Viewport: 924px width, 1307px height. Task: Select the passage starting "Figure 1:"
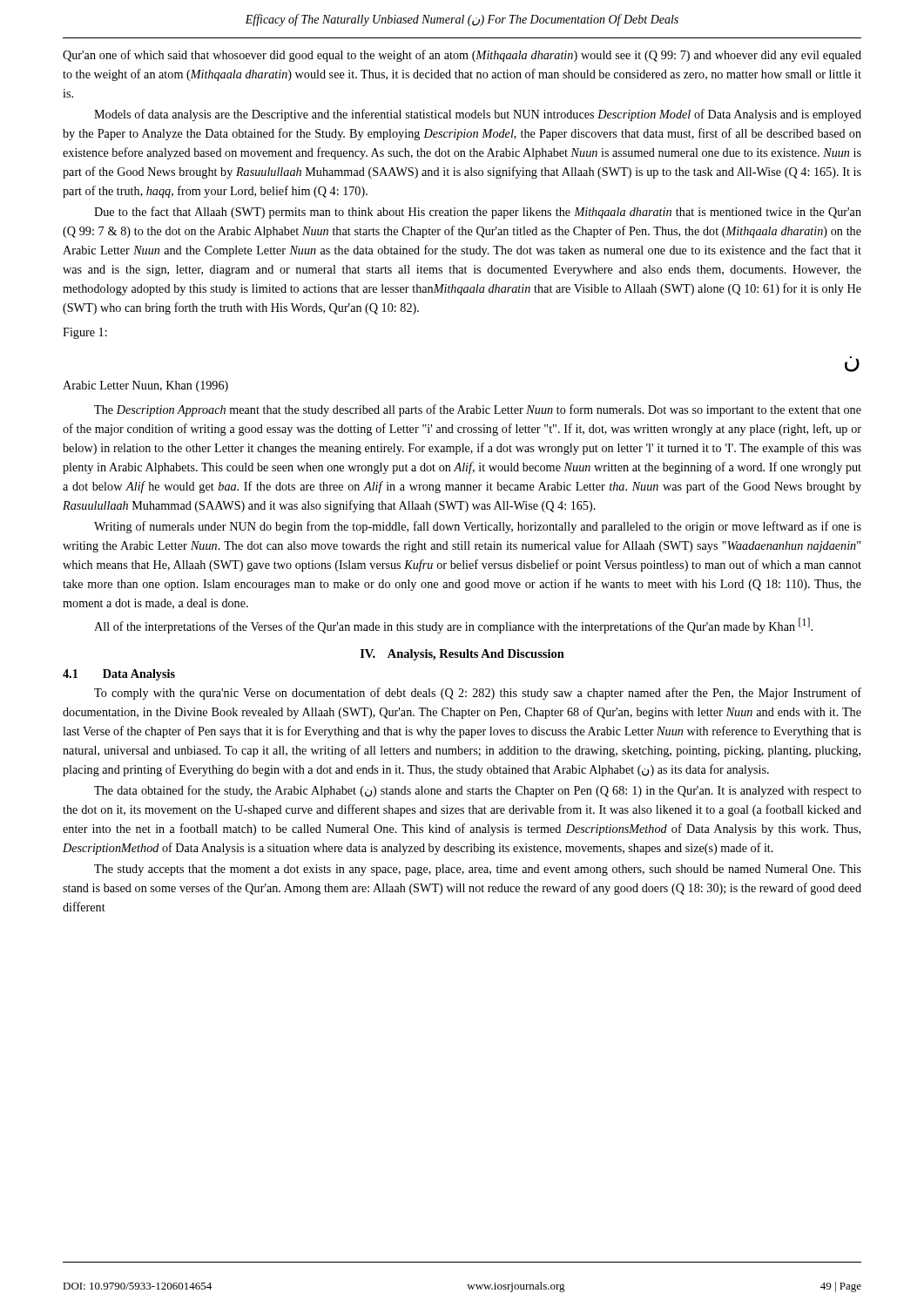click(85, 333)
